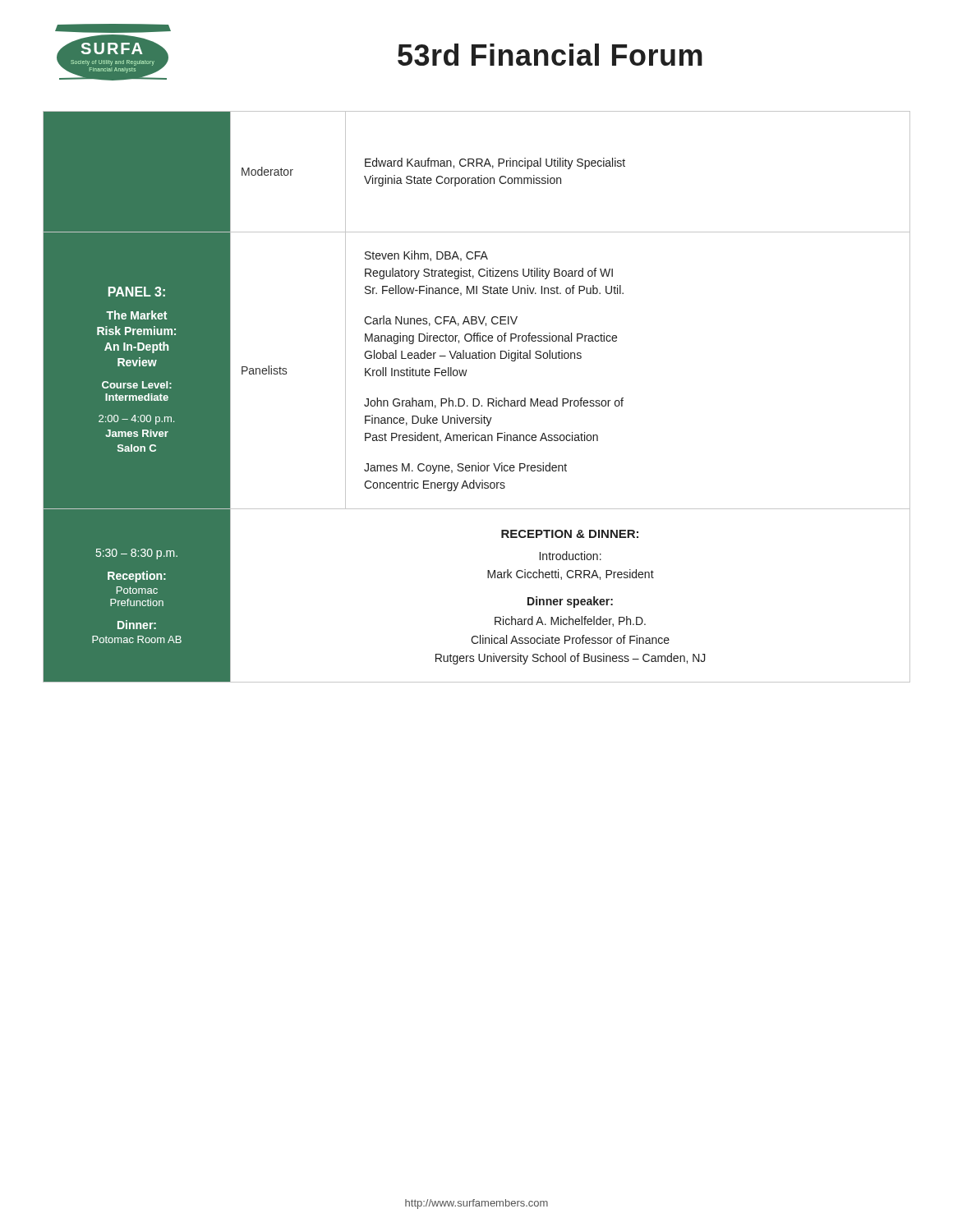The width and height of the screenshot is (953, 1232).
Task: Find the table that mentions "Moderator"
Action: click(476, 397)
